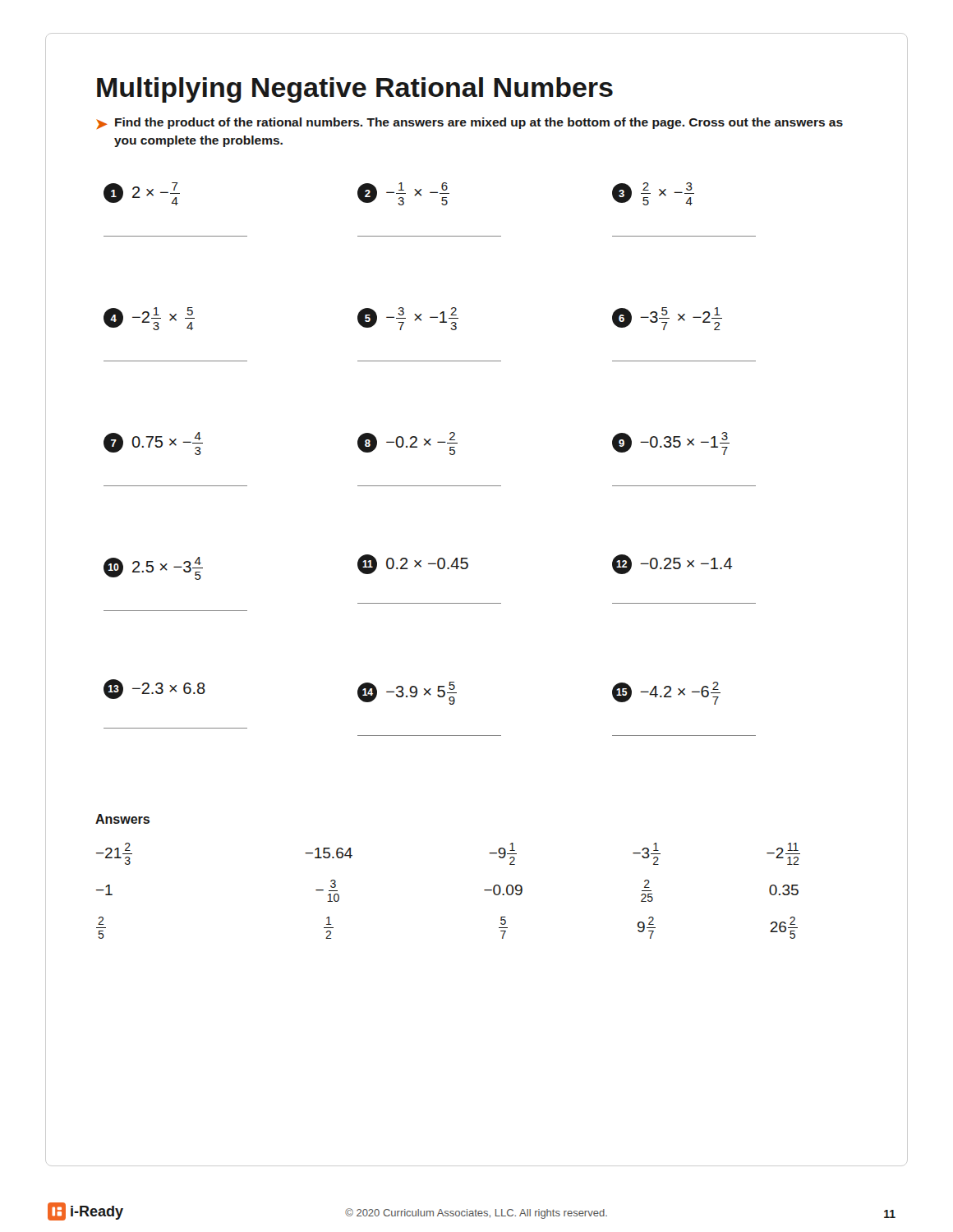Where does it say "7 0.75 × −43"?
This screenshot has width=953, height=1232.
pos(153,444)
